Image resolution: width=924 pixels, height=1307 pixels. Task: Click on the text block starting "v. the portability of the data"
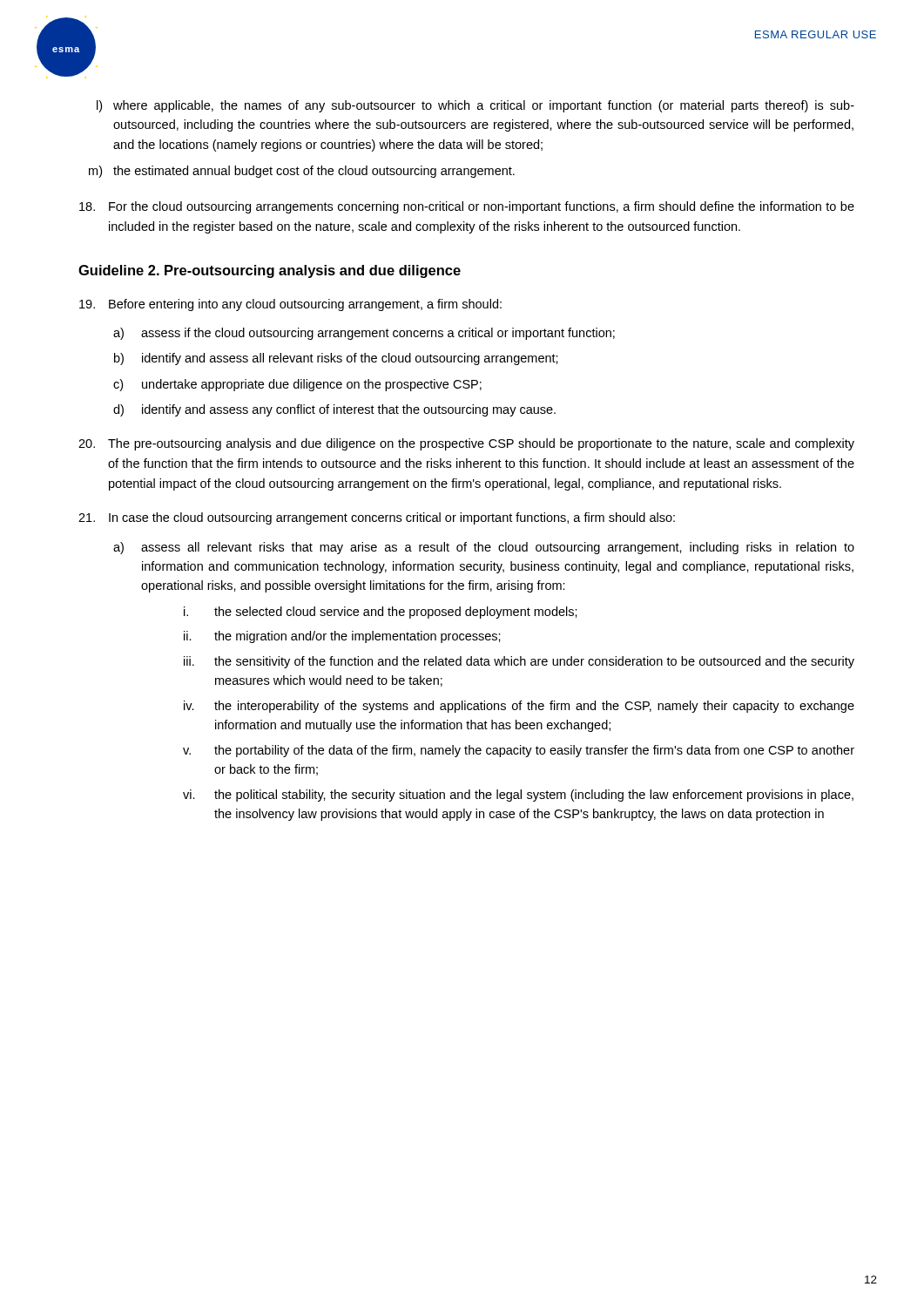tap(519, 760)
